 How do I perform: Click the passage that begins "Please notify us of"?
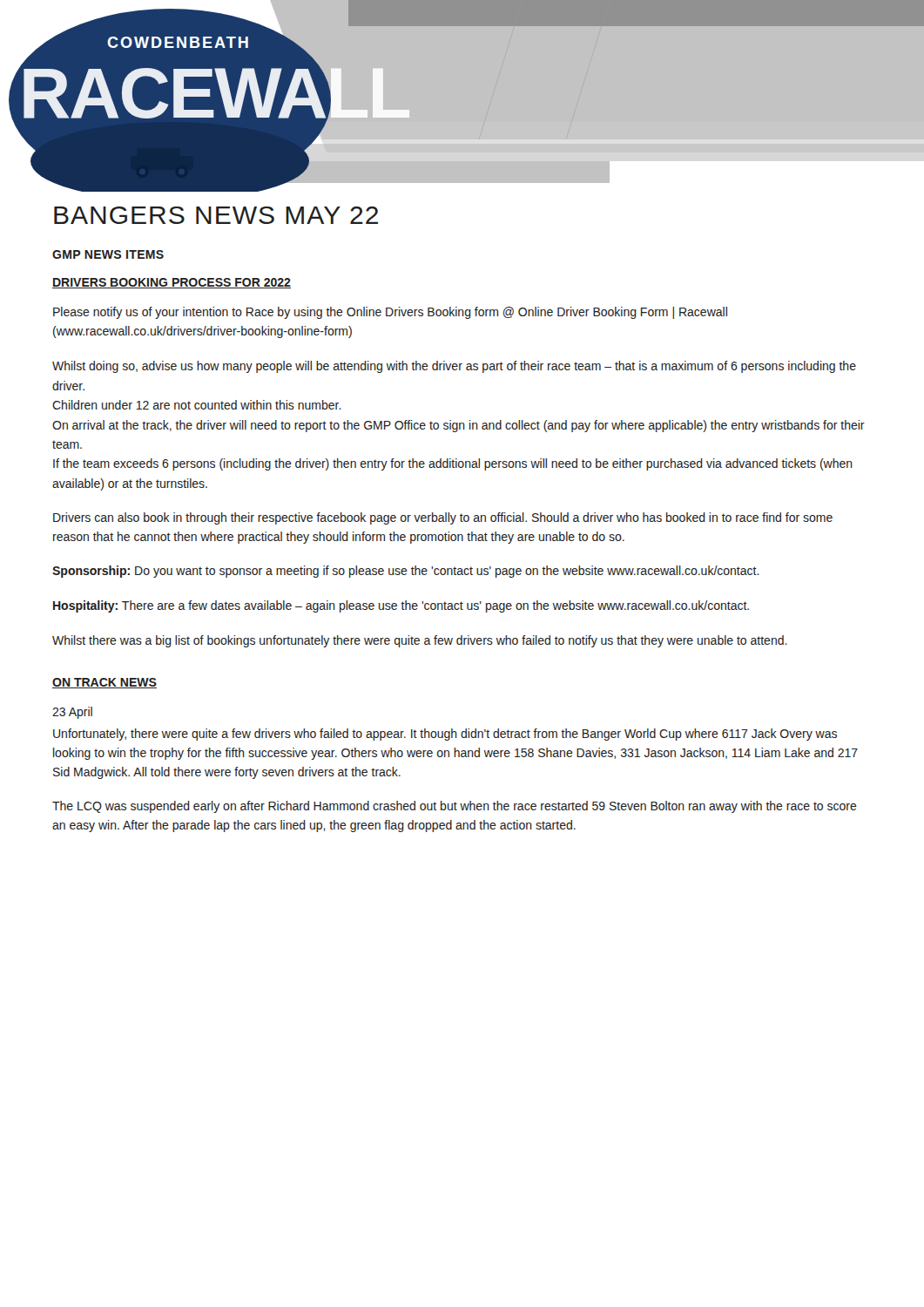(x=390, y=321)
